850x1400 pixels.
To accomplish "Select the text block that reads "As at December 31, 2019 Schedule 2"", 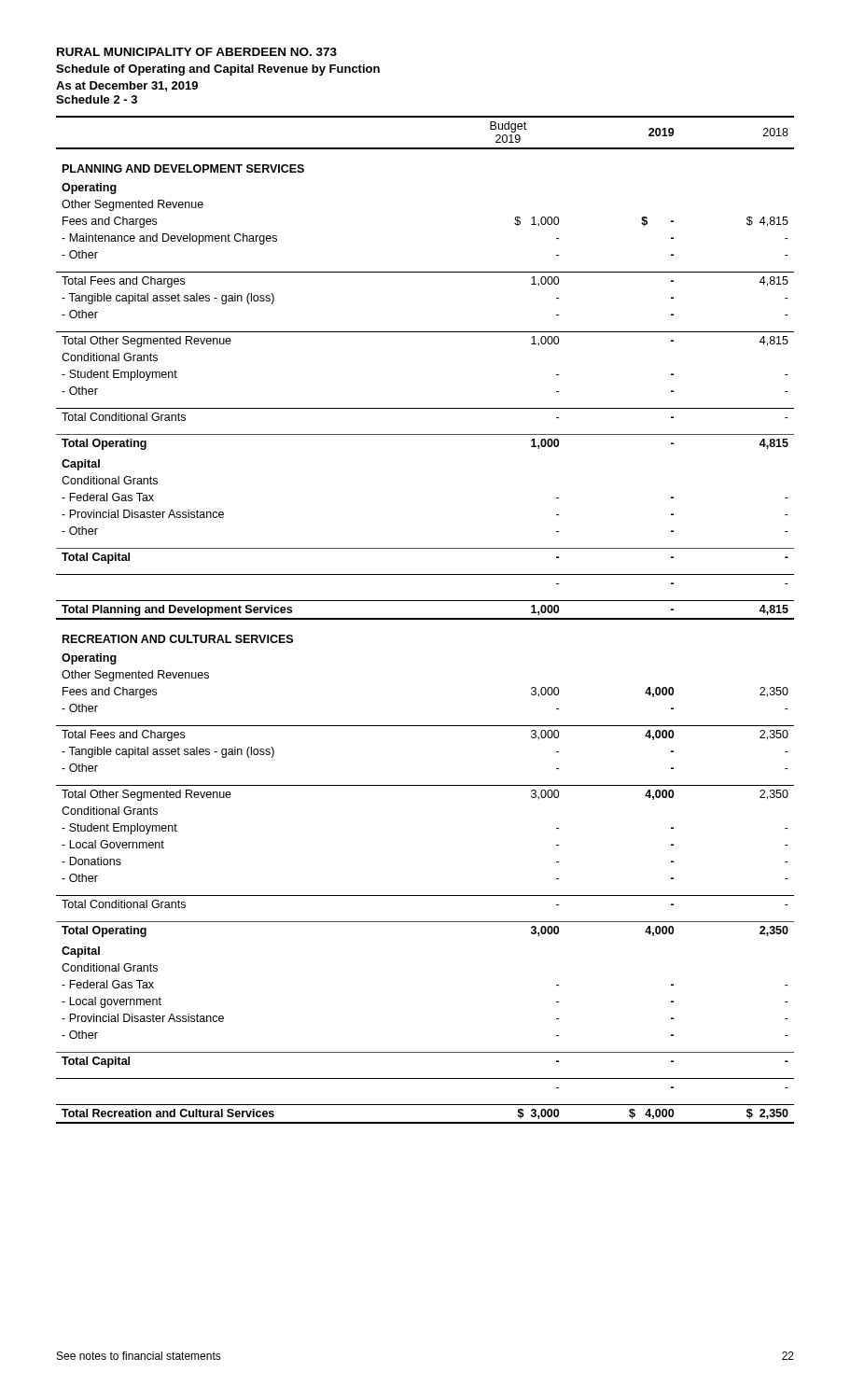I will click(127, 92).
